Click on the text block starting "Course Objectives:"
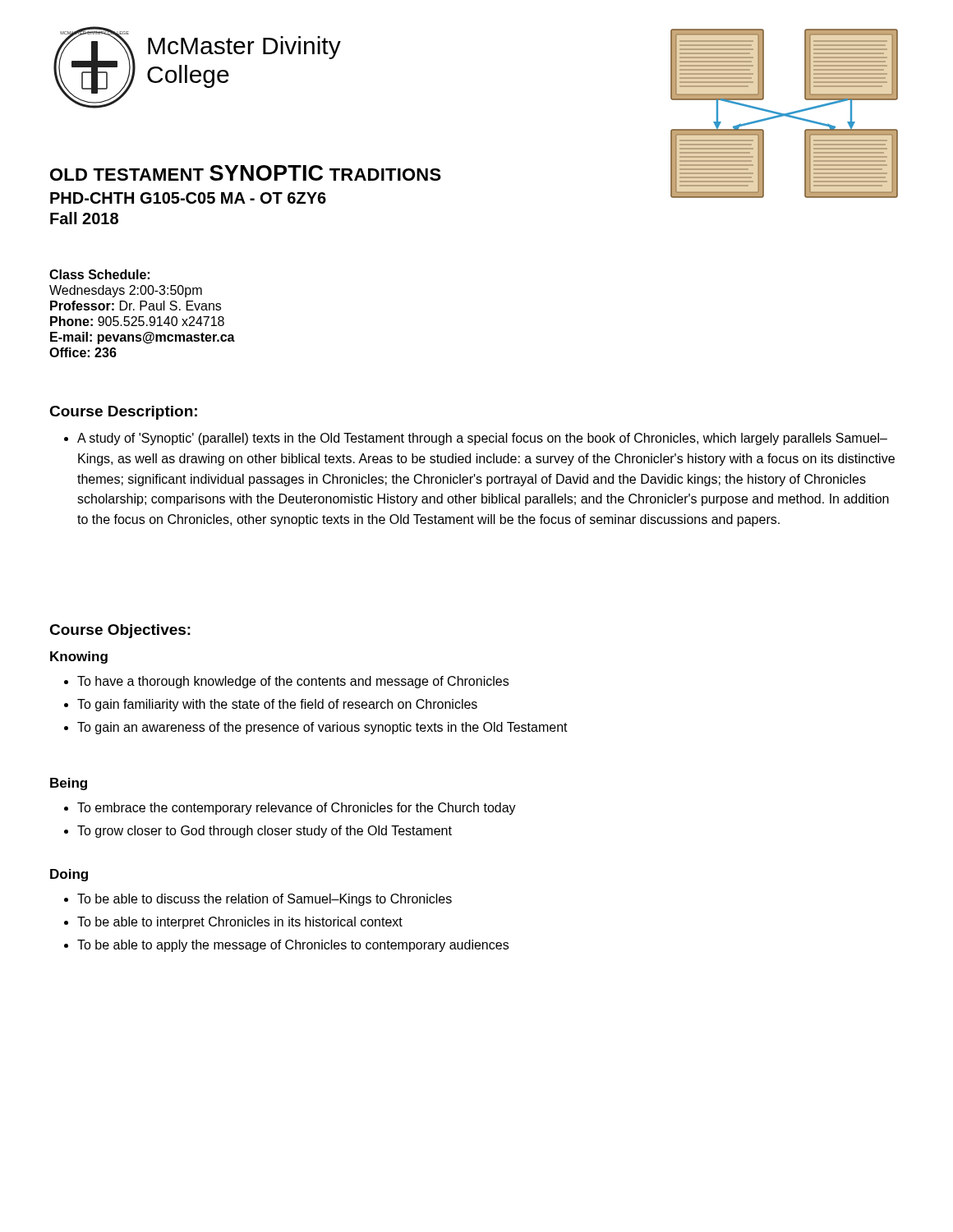 point(120,630)
